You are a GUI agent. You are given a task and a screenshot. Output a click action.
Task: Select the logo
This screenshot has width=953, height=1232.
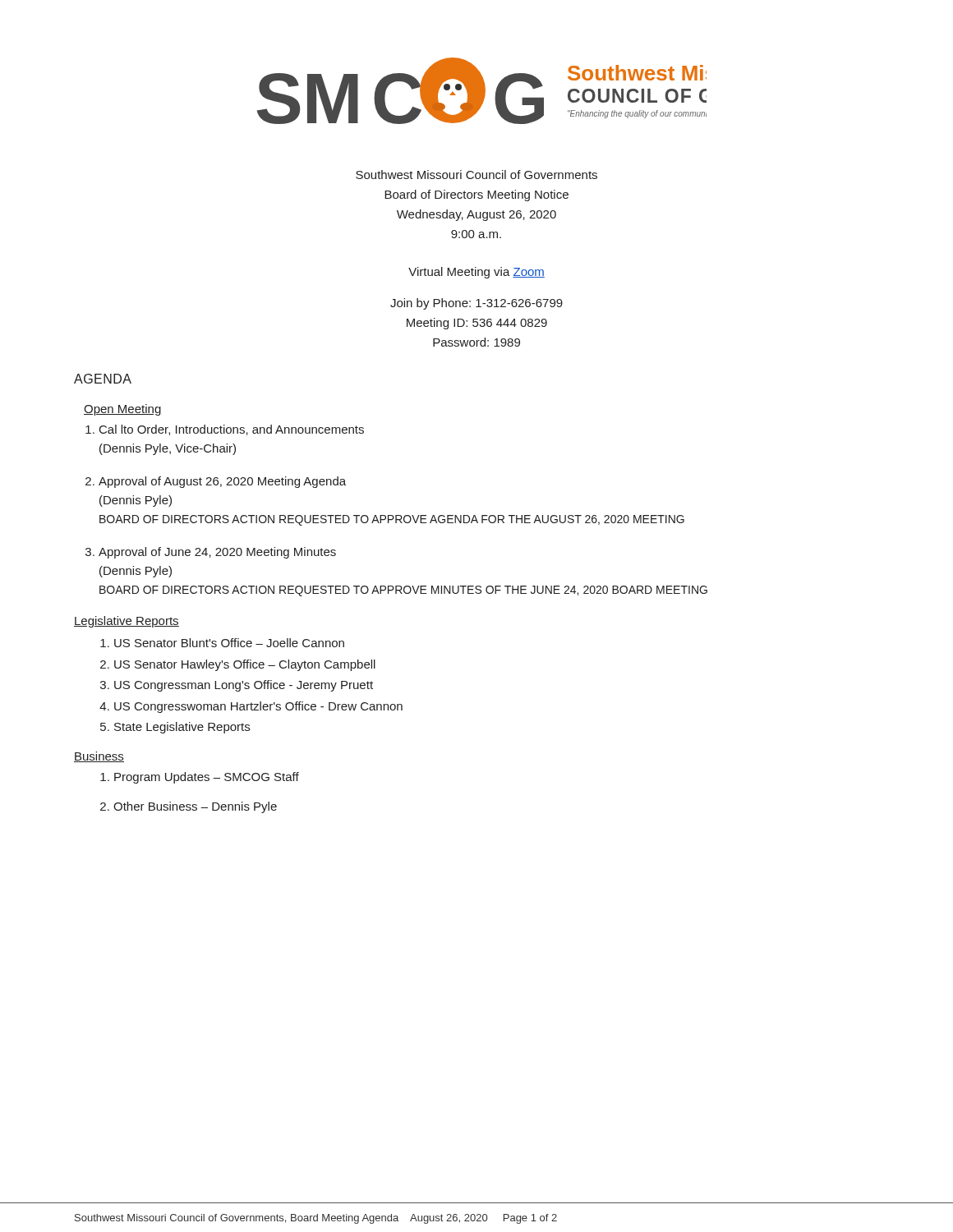tap(476, 96)
